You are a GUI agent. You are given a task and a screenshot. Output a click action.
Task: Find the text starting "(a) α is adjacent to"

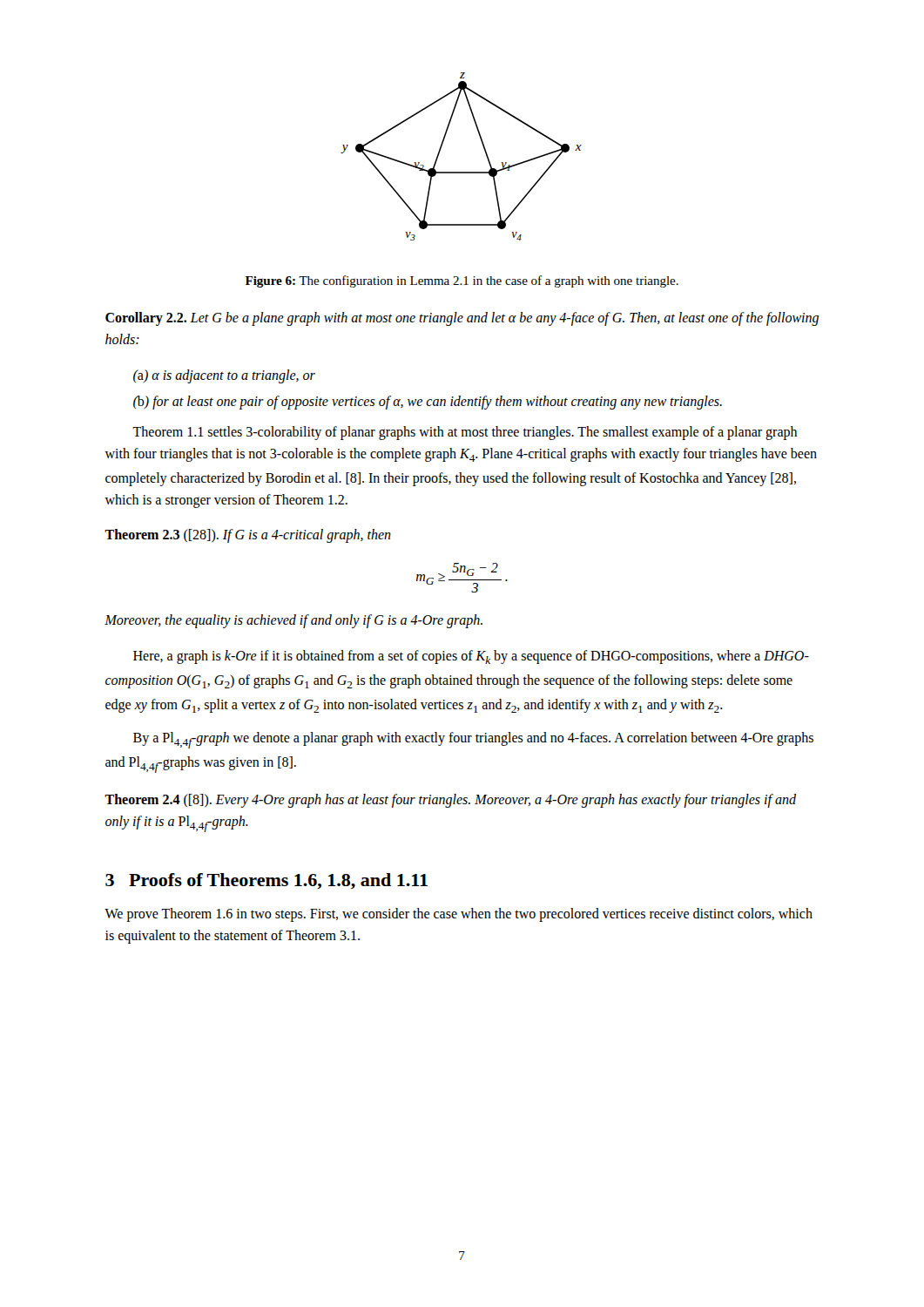click(224, 375)
